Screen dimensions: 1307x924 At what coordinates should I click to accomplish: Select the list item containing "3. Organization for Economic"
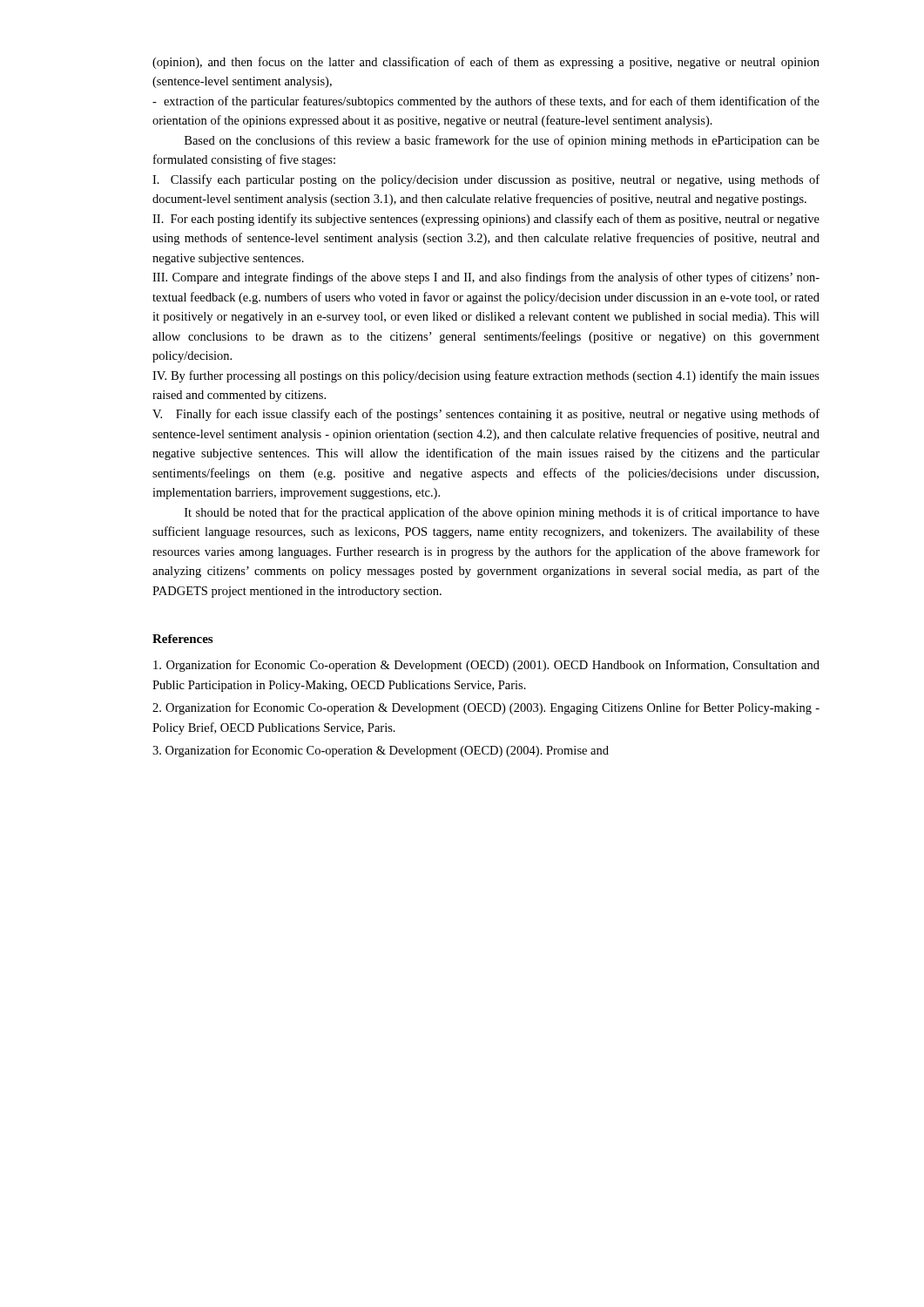click(x=381, y=750)
